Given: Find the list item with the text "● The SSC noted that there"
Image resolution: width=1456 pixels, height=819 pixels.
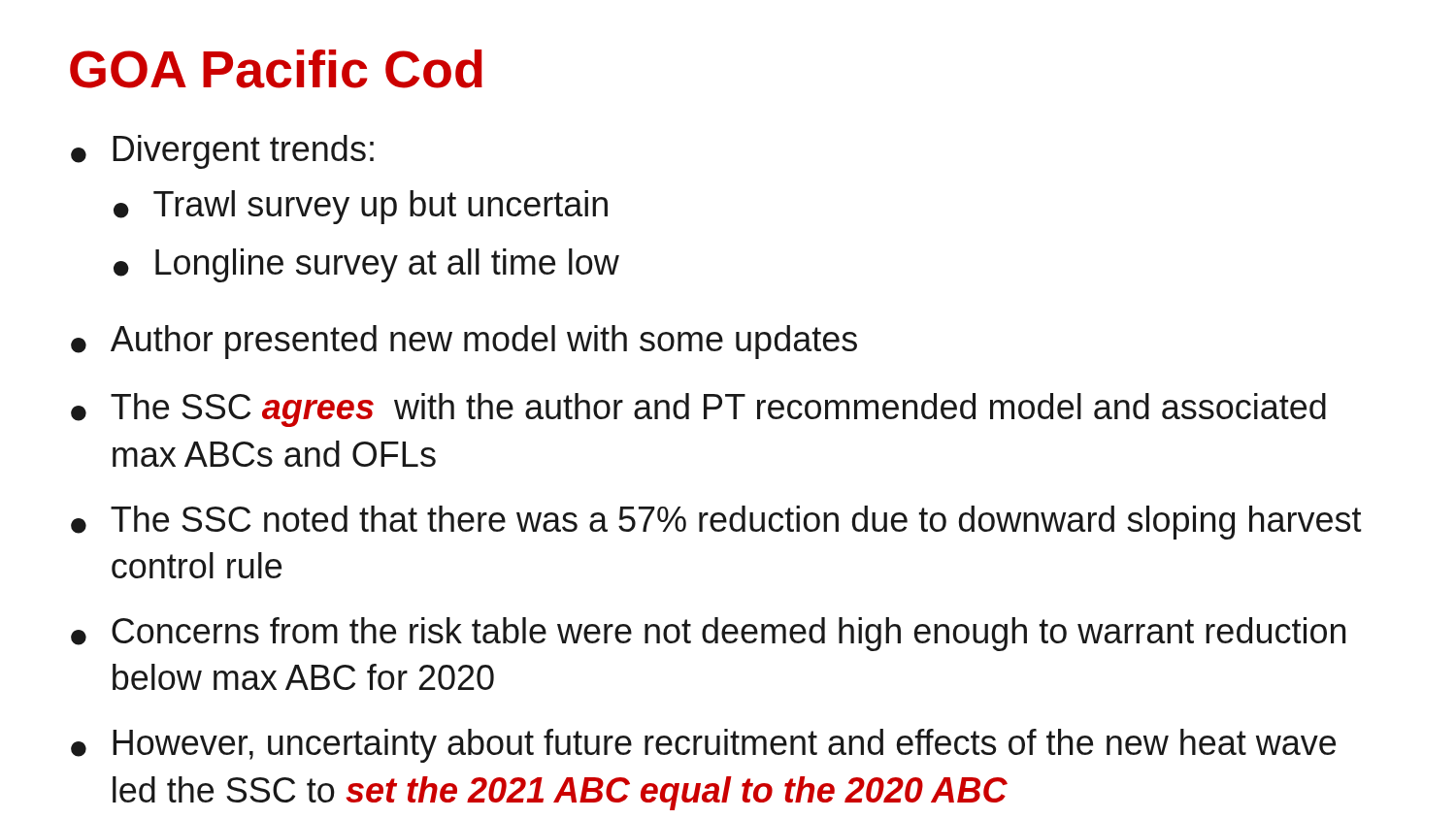Looking at the screenshot, I should coord(728,544).
